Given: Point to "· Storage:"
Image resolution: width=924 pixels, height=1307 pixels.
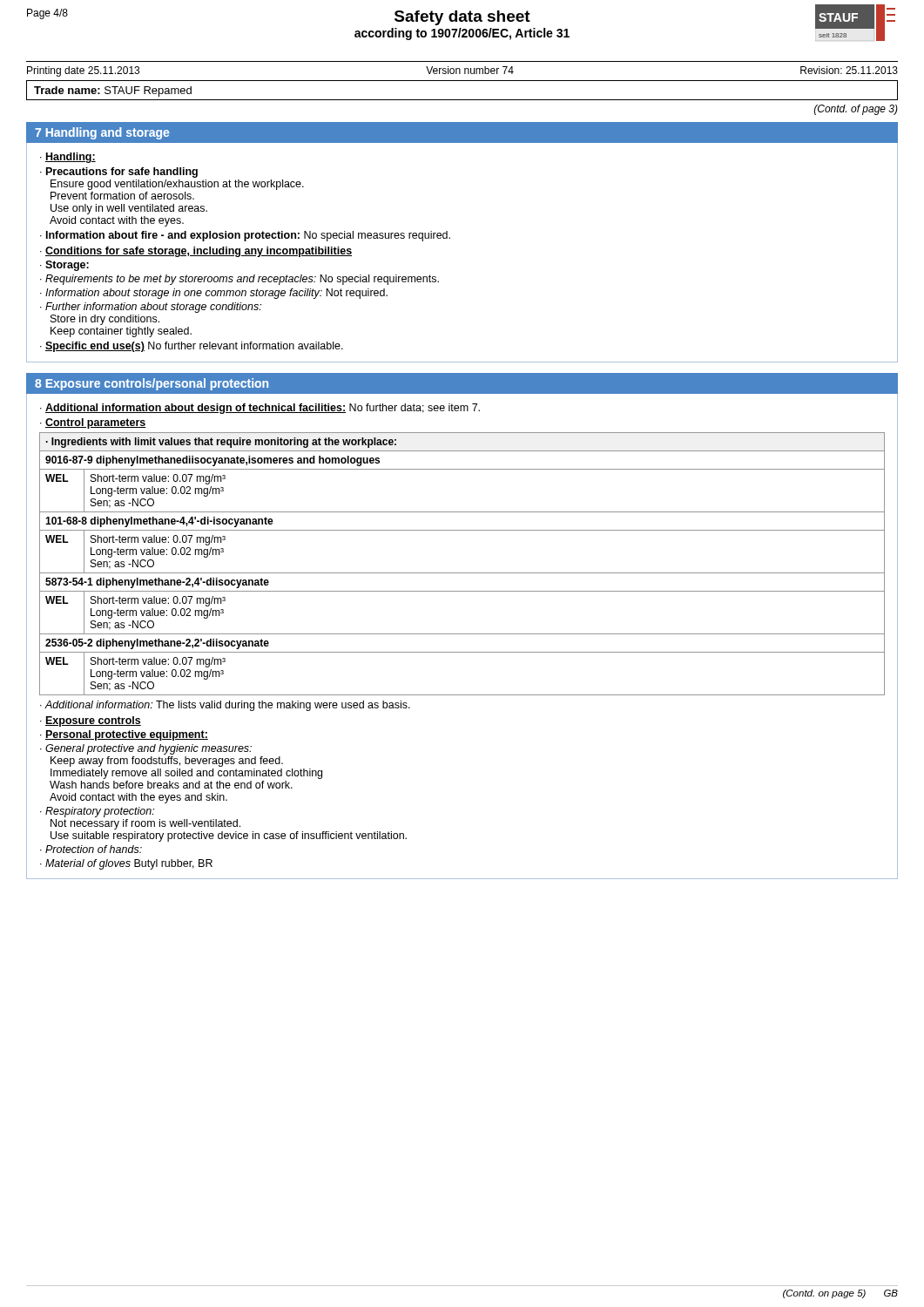Looking at the screenshot, I should click(64, 265).
